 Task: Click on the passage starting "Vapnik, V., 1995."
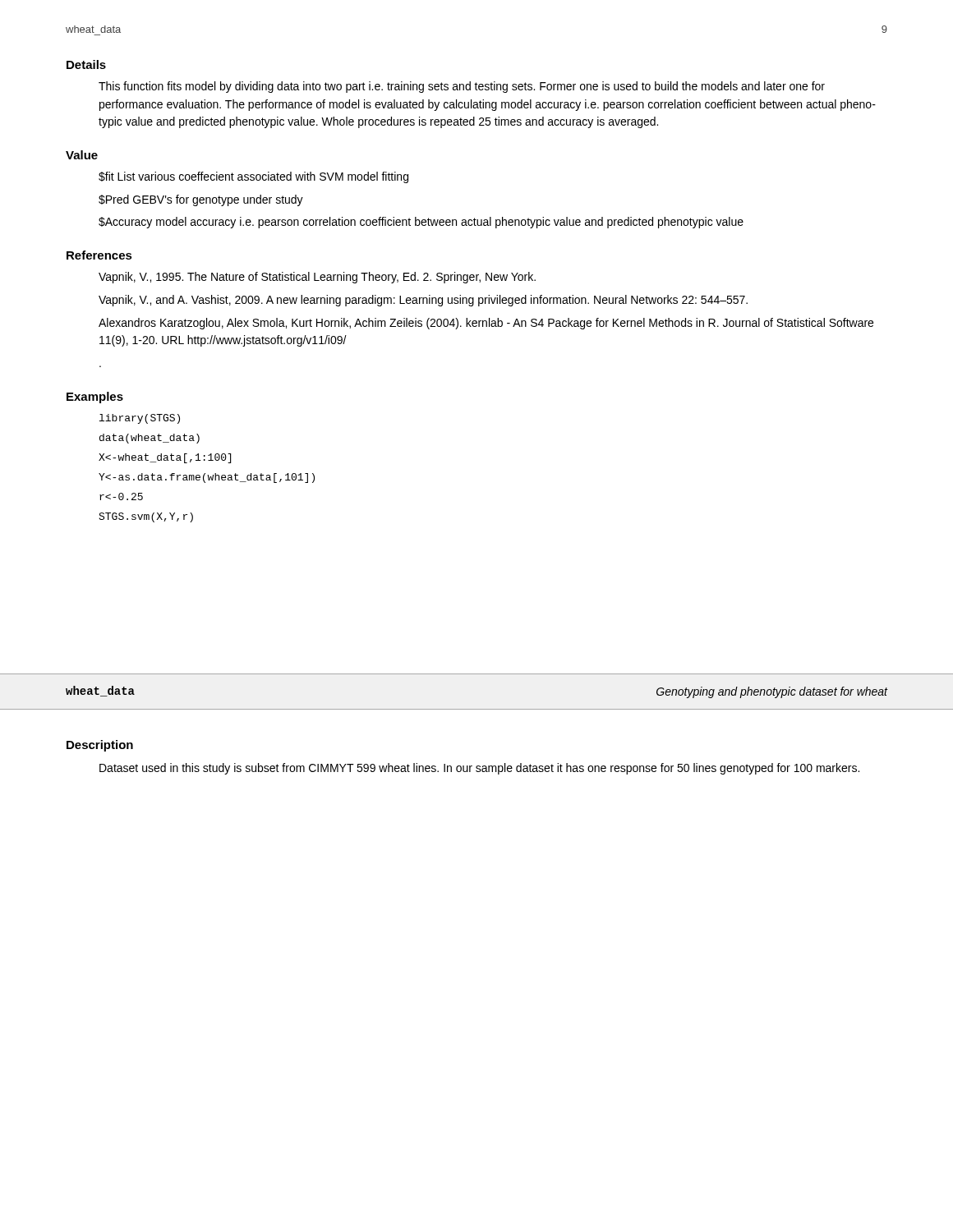coord(318,277)
